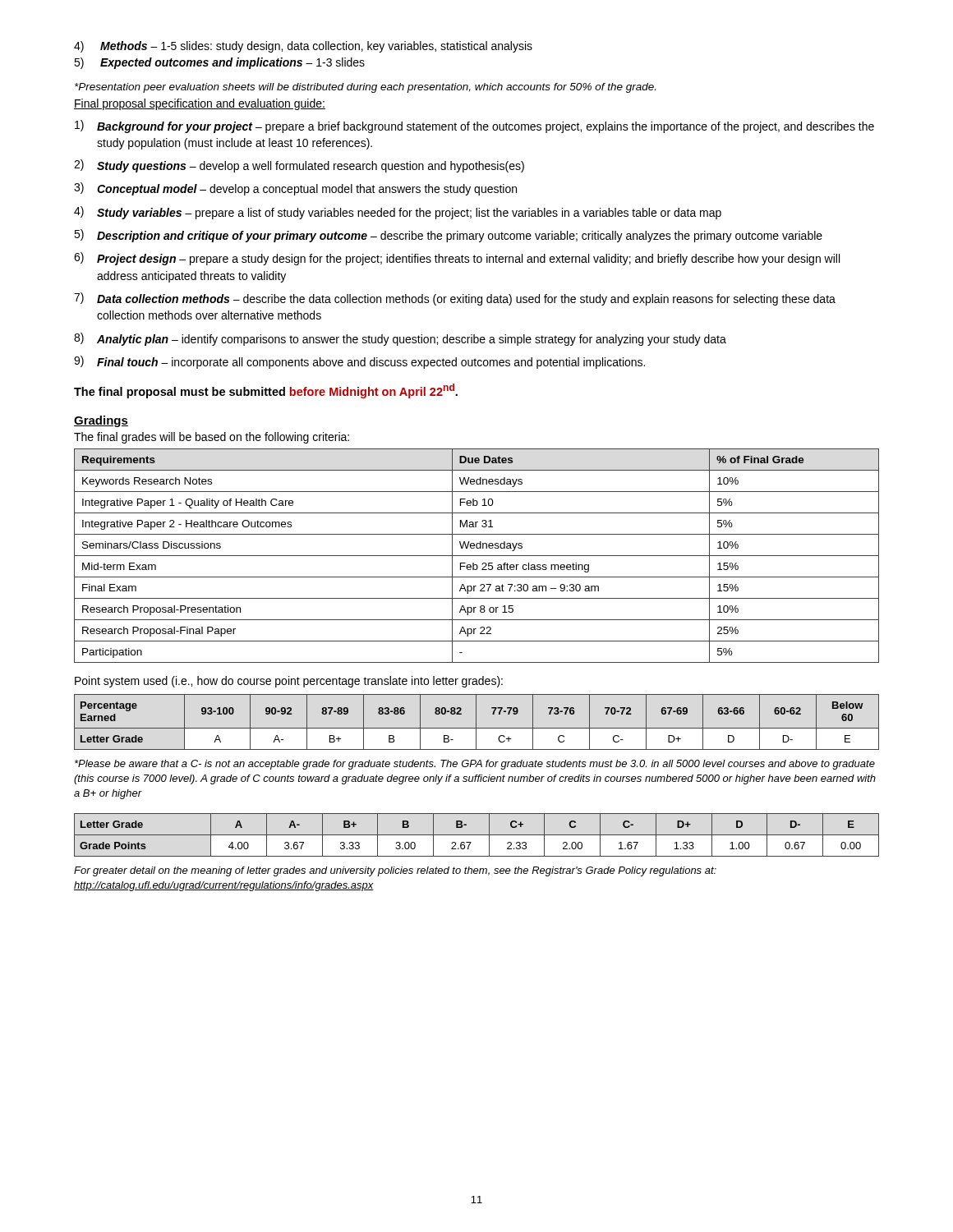Viewport: 953px width, 1232px height.
Task: Select the text block containing "Presentation peer evaluation sheets will"
Action: [x=366, y=87]
